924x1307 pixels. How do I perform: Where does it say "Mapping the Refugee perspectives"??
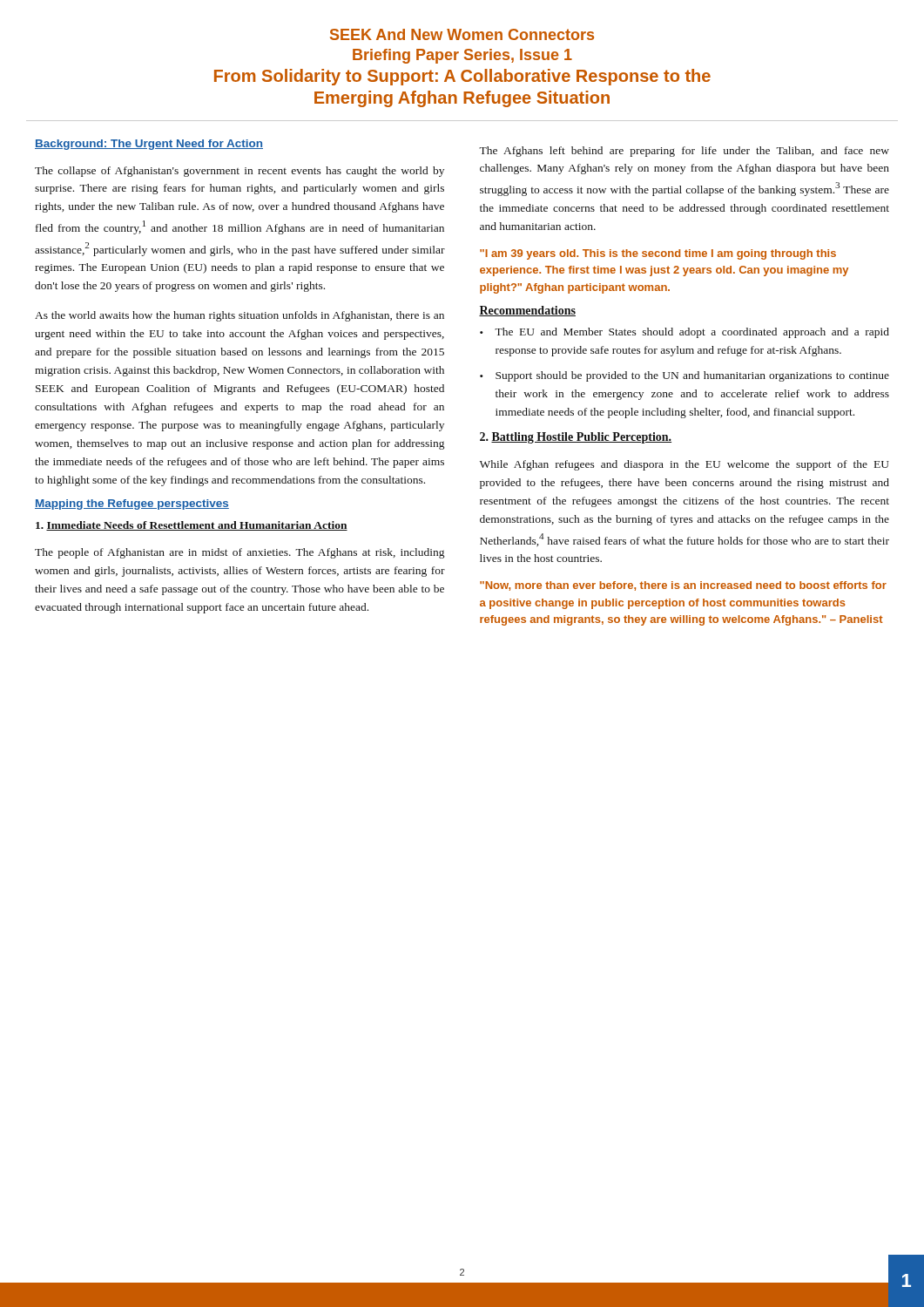[132, 505]
